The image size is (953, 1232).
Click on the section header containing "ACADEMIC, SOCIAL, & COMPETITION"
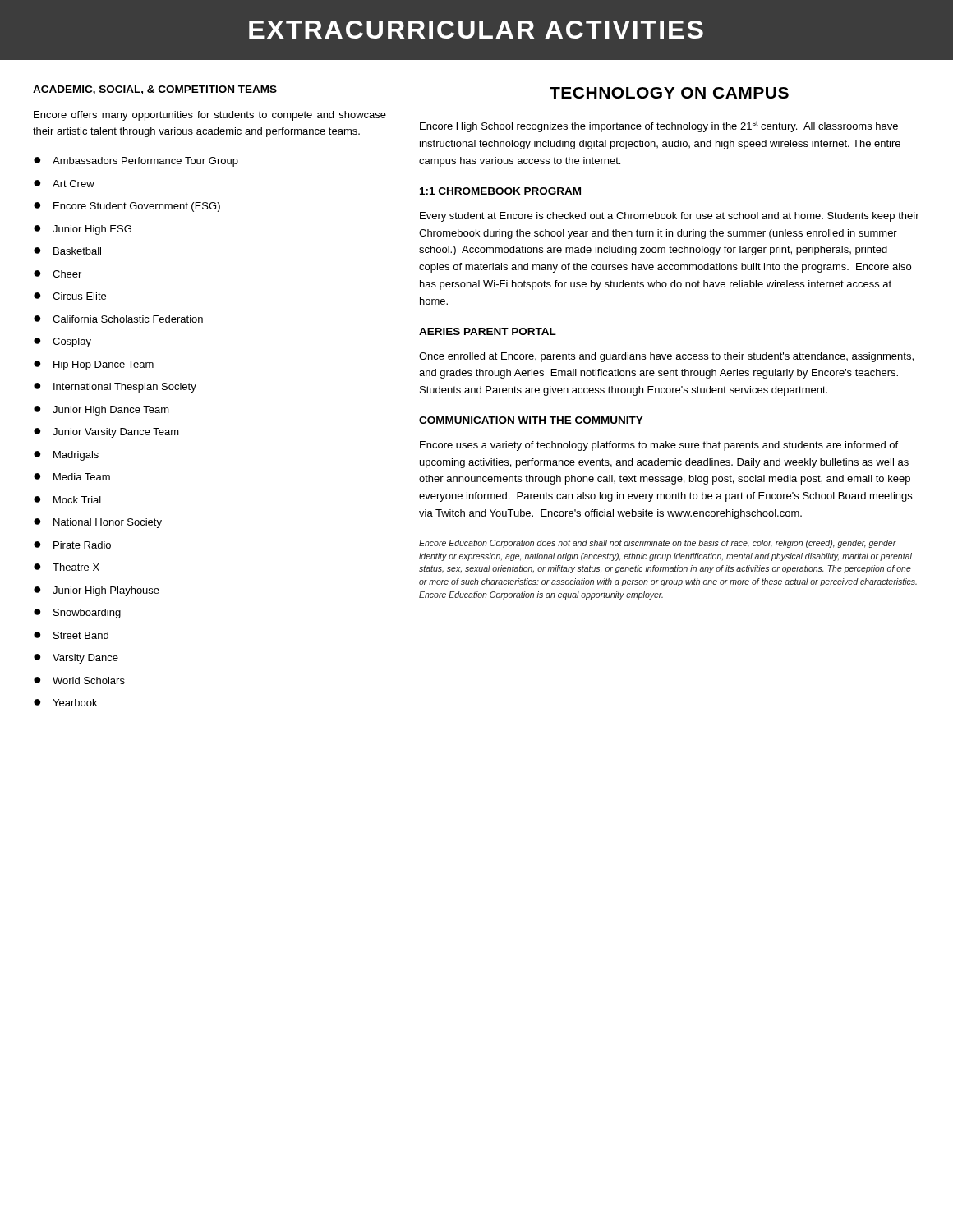pos(210,89)
